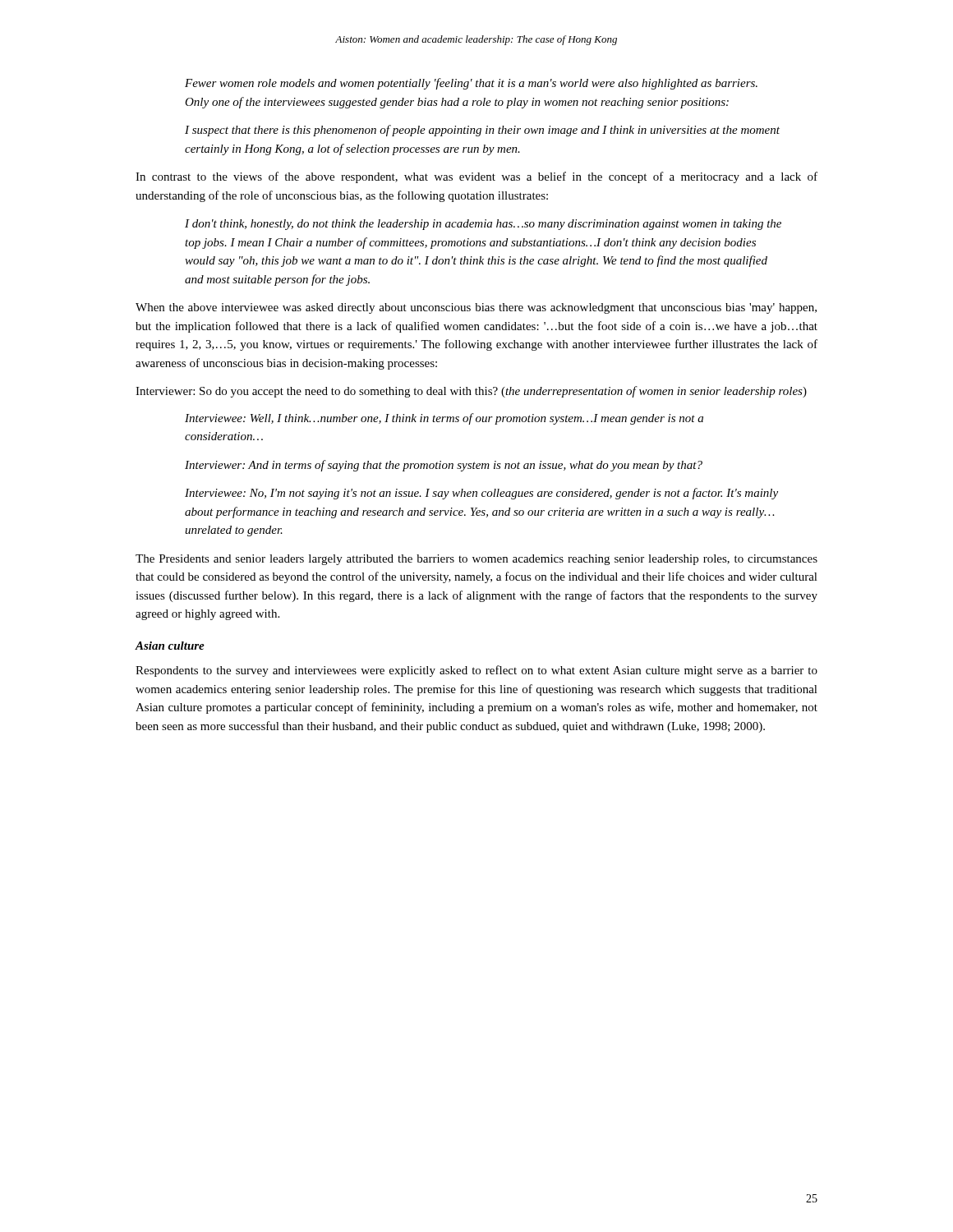Select the text starting "I don't think, honestly, do not"
This screenshot has height=1232, width=953.
tap(483, 251)
